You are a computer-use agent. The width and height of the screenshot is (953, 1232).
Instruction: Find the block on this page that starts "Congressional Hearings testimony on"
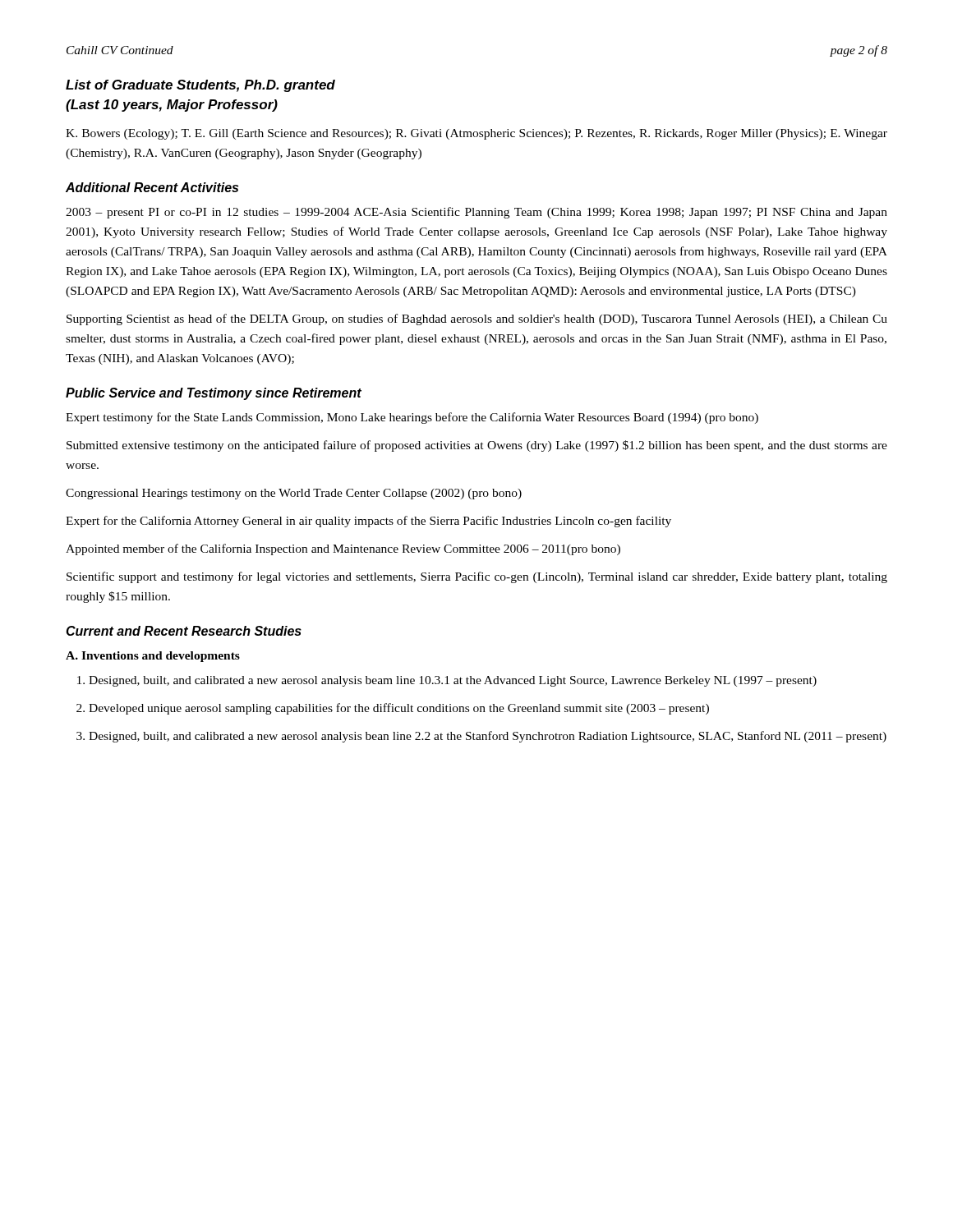(x=476, y=493)
